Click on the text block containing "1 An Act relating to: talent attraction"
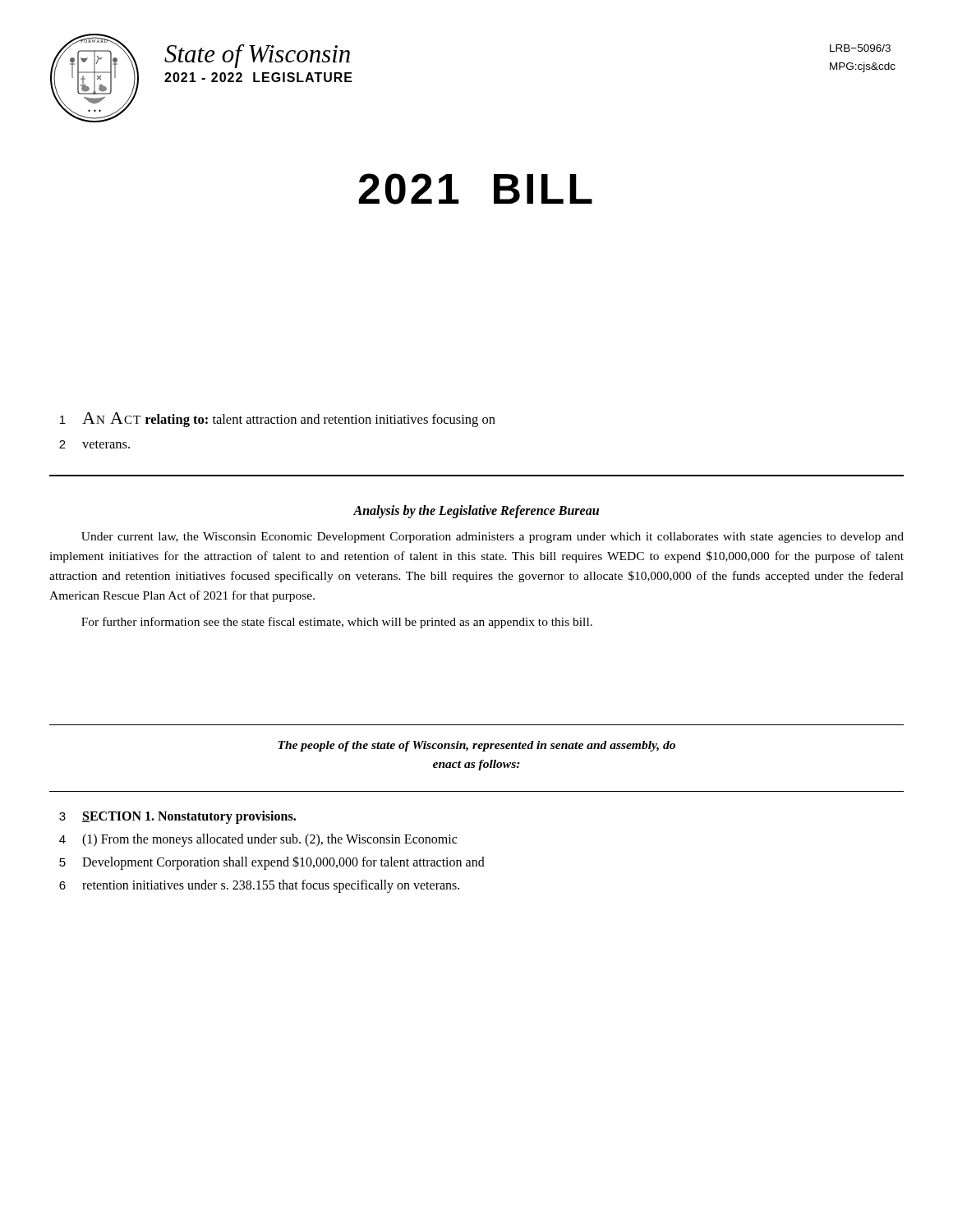Viewport: 953px width, 1232px height. pos(476,418)
